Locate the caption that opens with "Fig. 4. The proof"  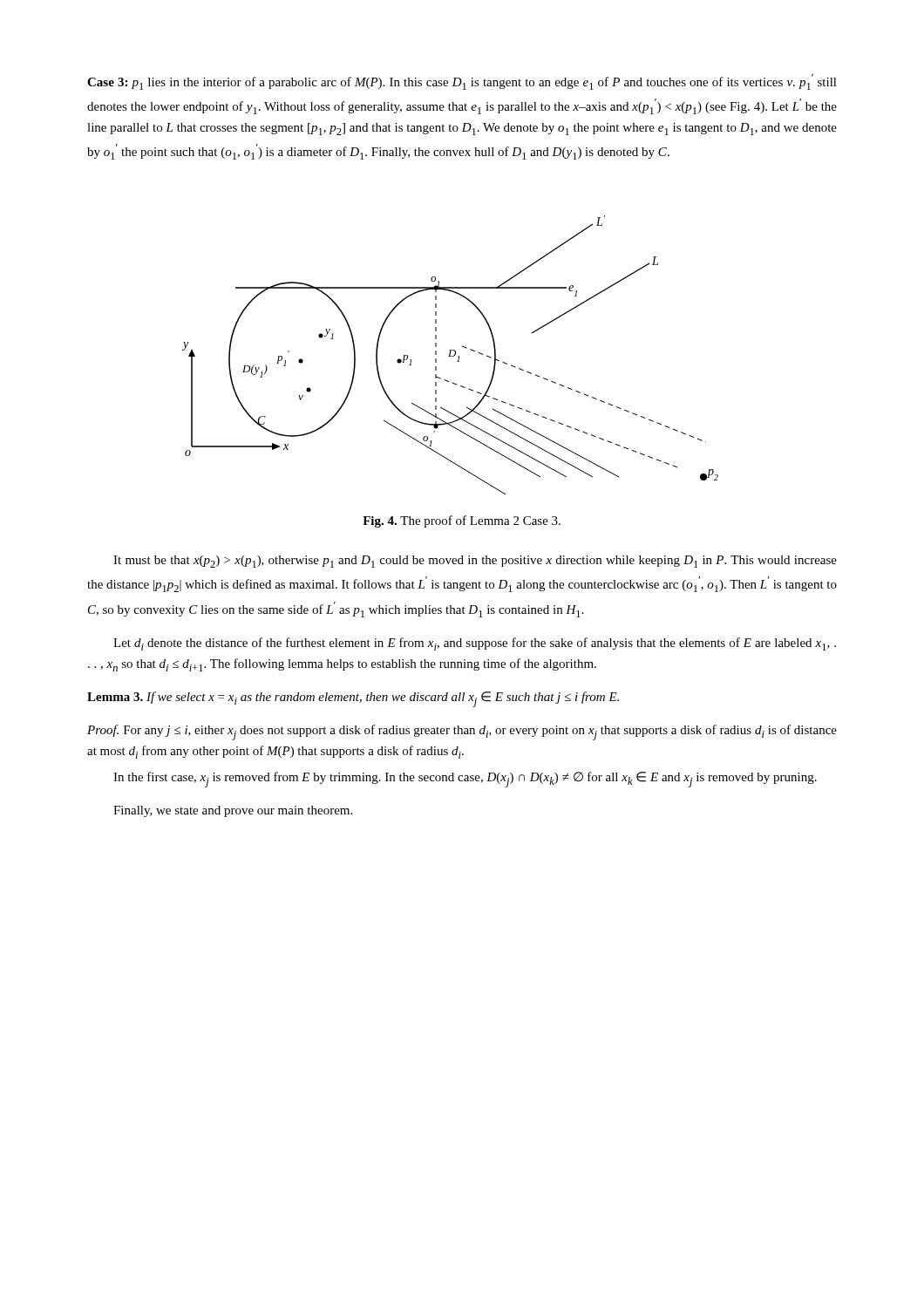coord(462,520)
